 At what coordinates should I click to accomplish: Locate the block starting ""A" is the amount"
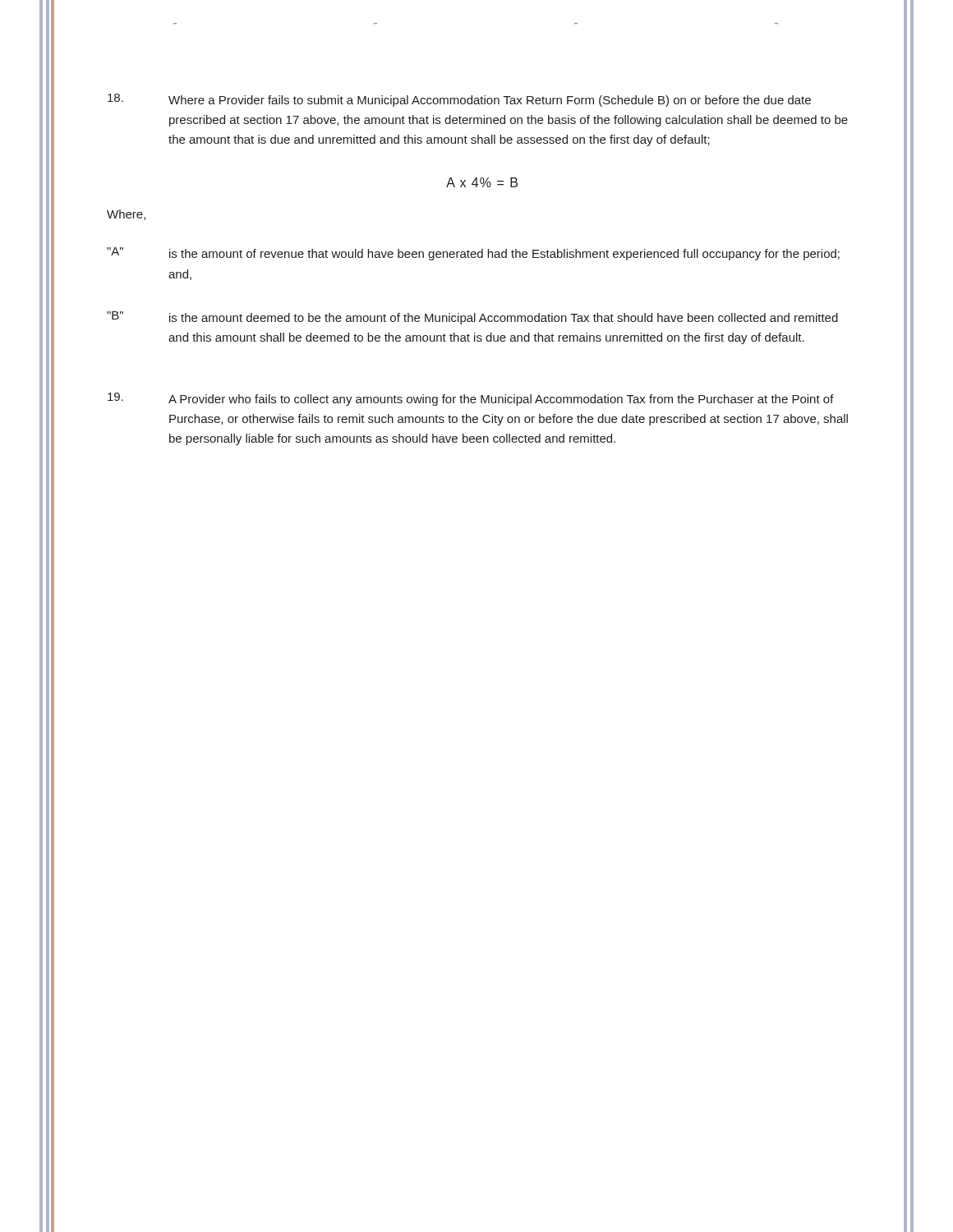click(483, 264)
